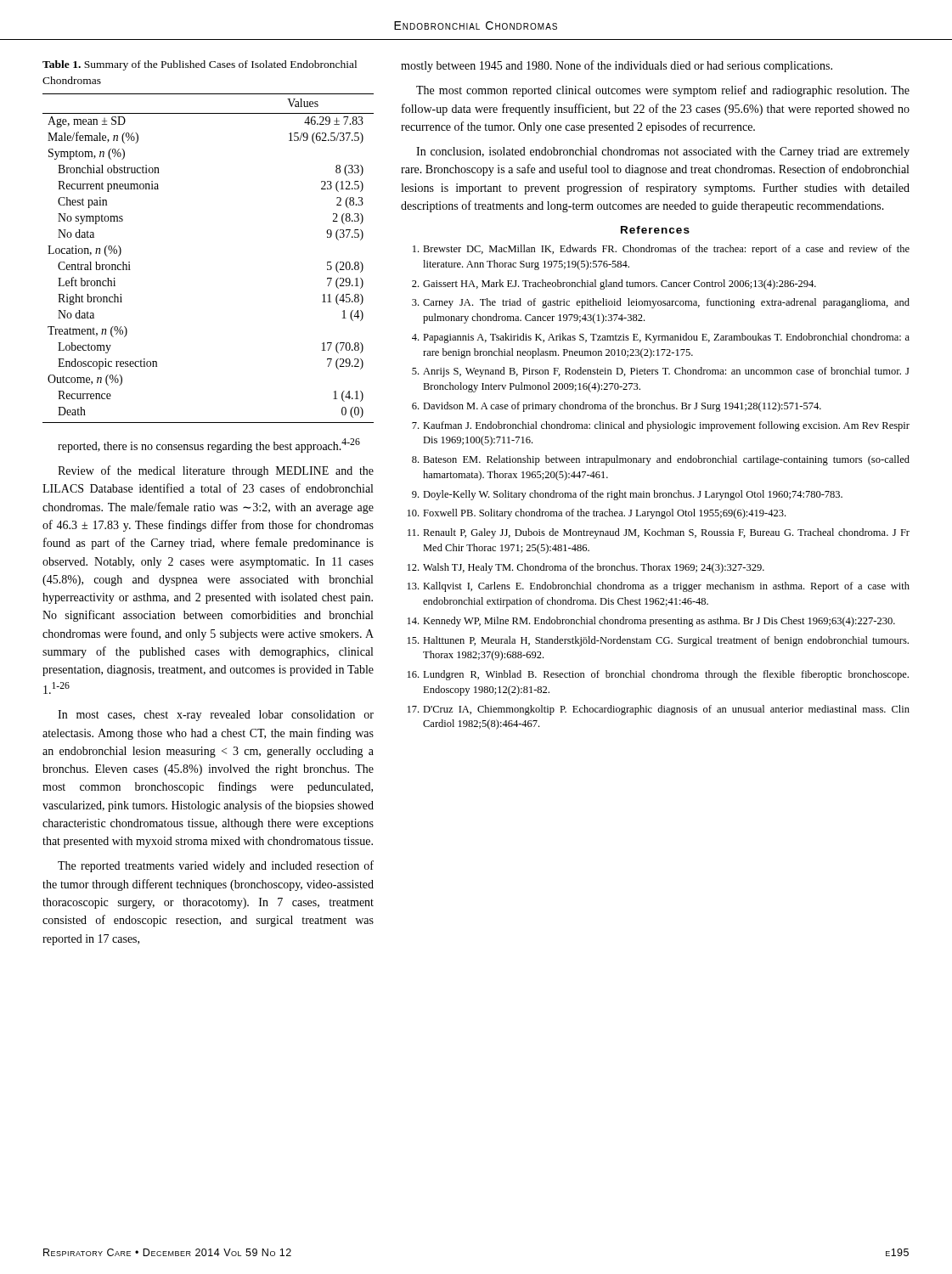Click the passage that begins "6. Davidson M. A case of primary chondroma"
952x1274 pixels.
click(x=655, y=407)
